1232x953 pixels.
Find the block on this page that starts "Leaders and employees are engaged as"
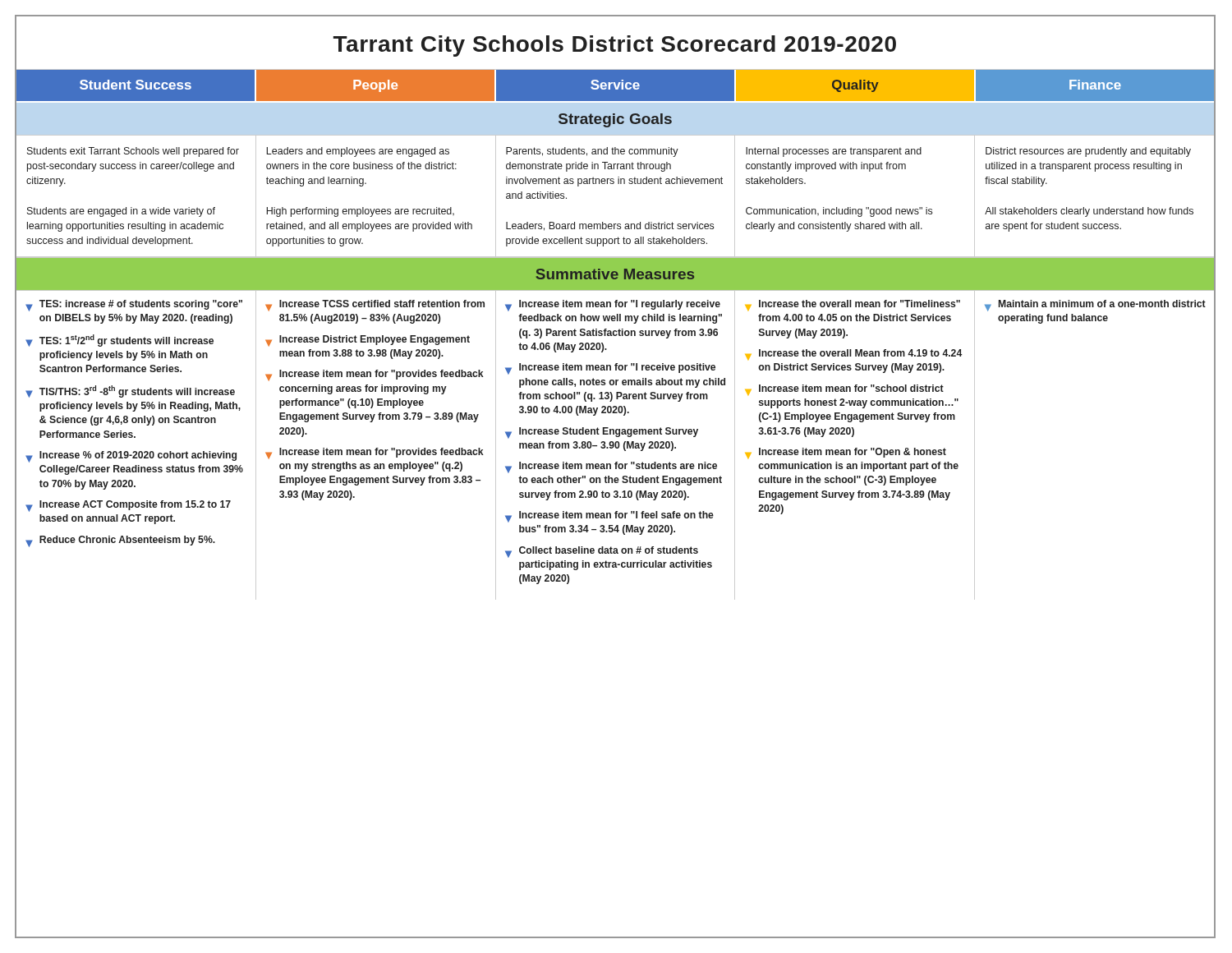358,152
